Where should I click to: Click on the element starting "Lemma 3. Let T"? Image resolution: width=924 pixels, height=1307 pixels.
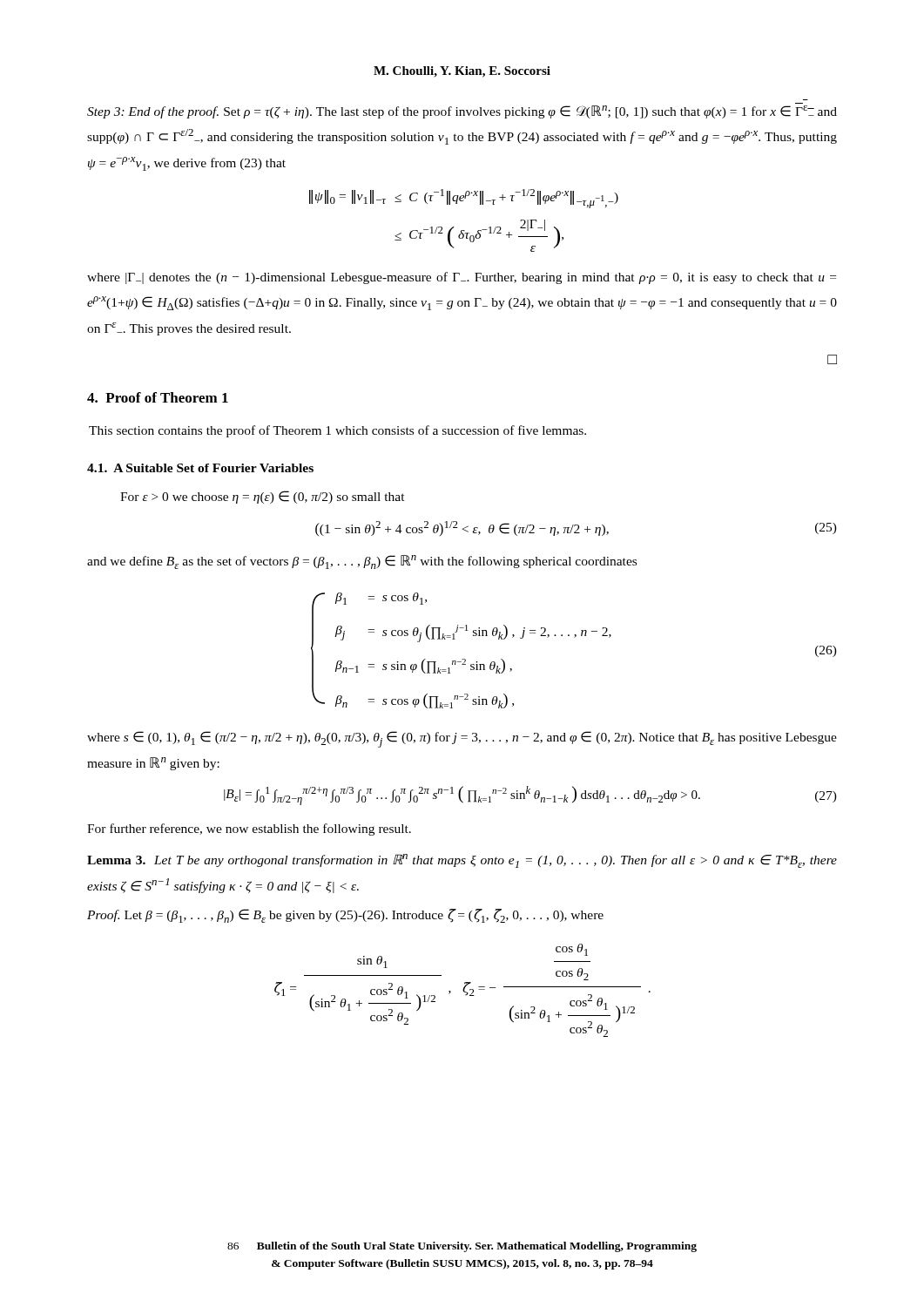[462, 871]
